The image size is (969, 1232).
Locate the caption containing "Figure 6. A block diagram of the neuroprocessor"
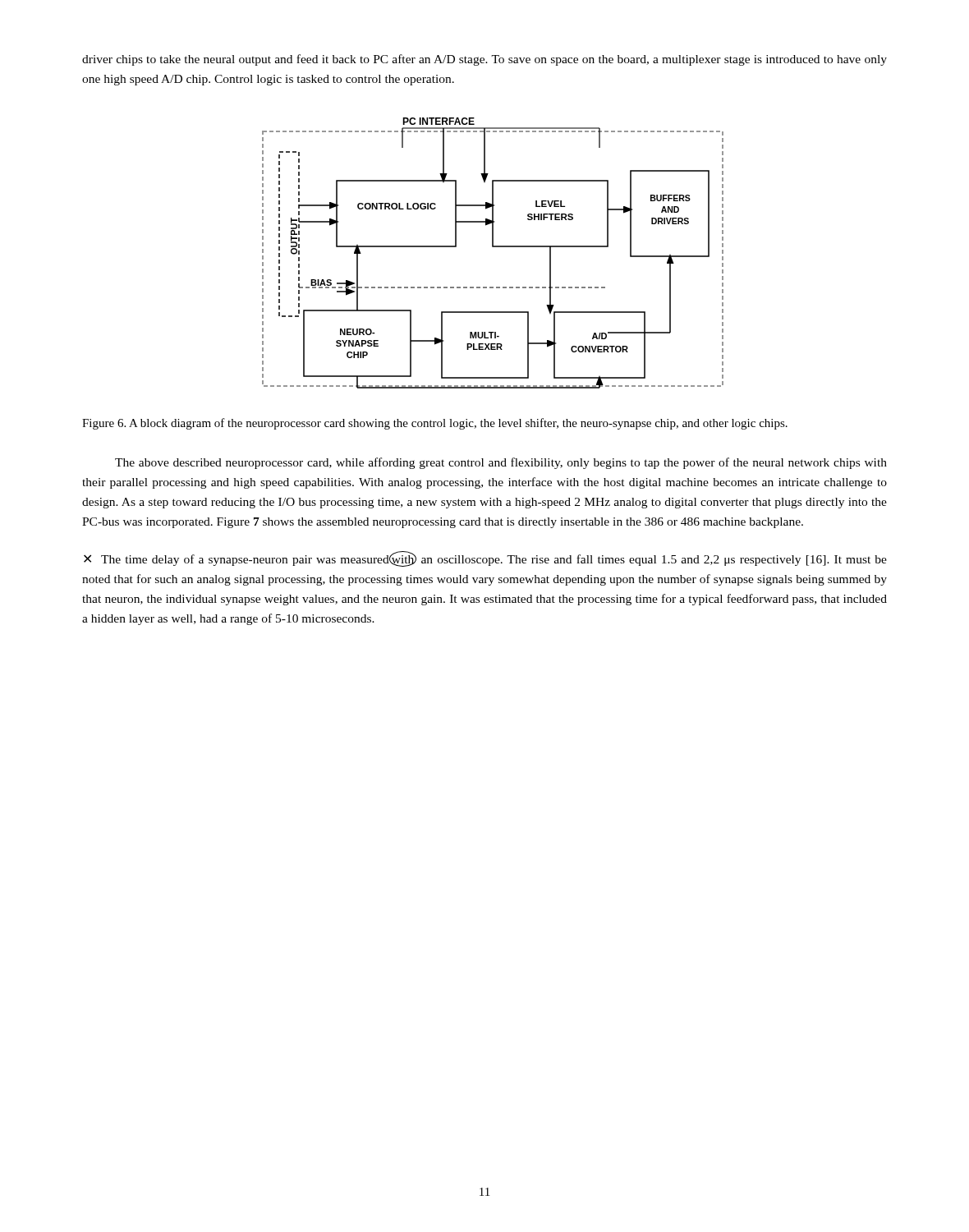tap(435, 423)
